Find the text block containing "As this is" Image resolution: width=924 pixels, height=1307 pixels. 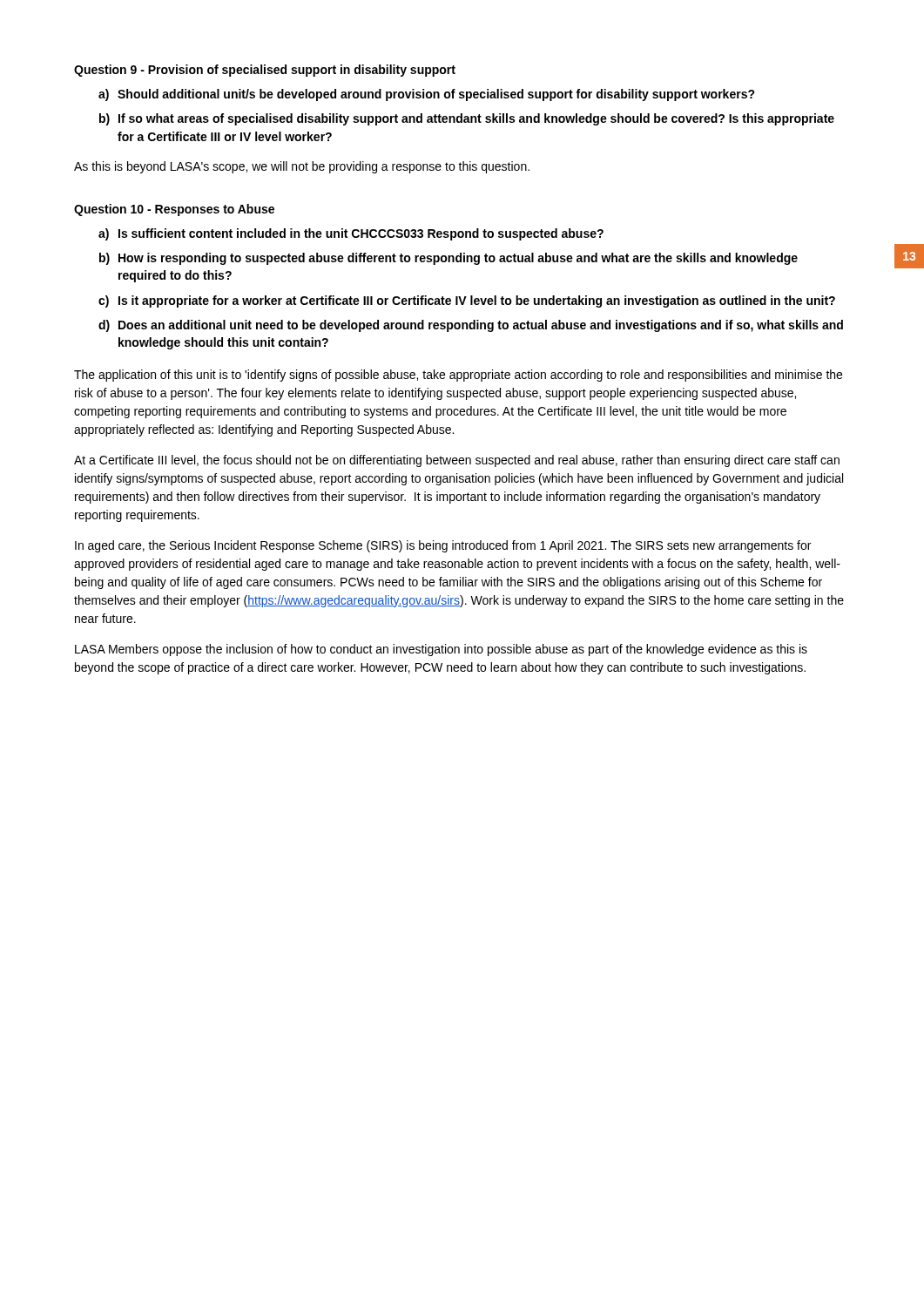pyautogui.click(x=302, y=166)
